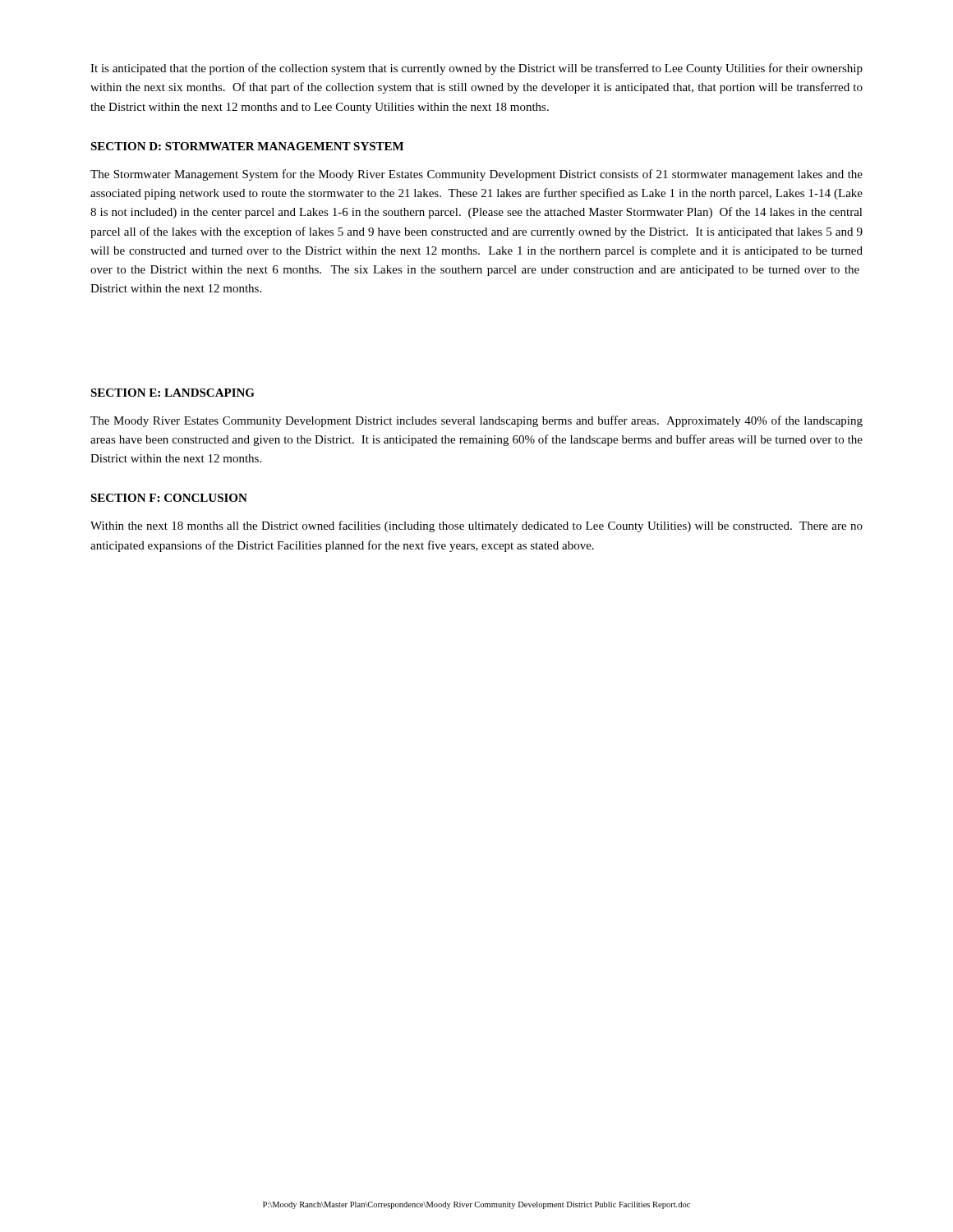Find the block on this page that starts "Within the next 18 months all the District"

point(476,535)
